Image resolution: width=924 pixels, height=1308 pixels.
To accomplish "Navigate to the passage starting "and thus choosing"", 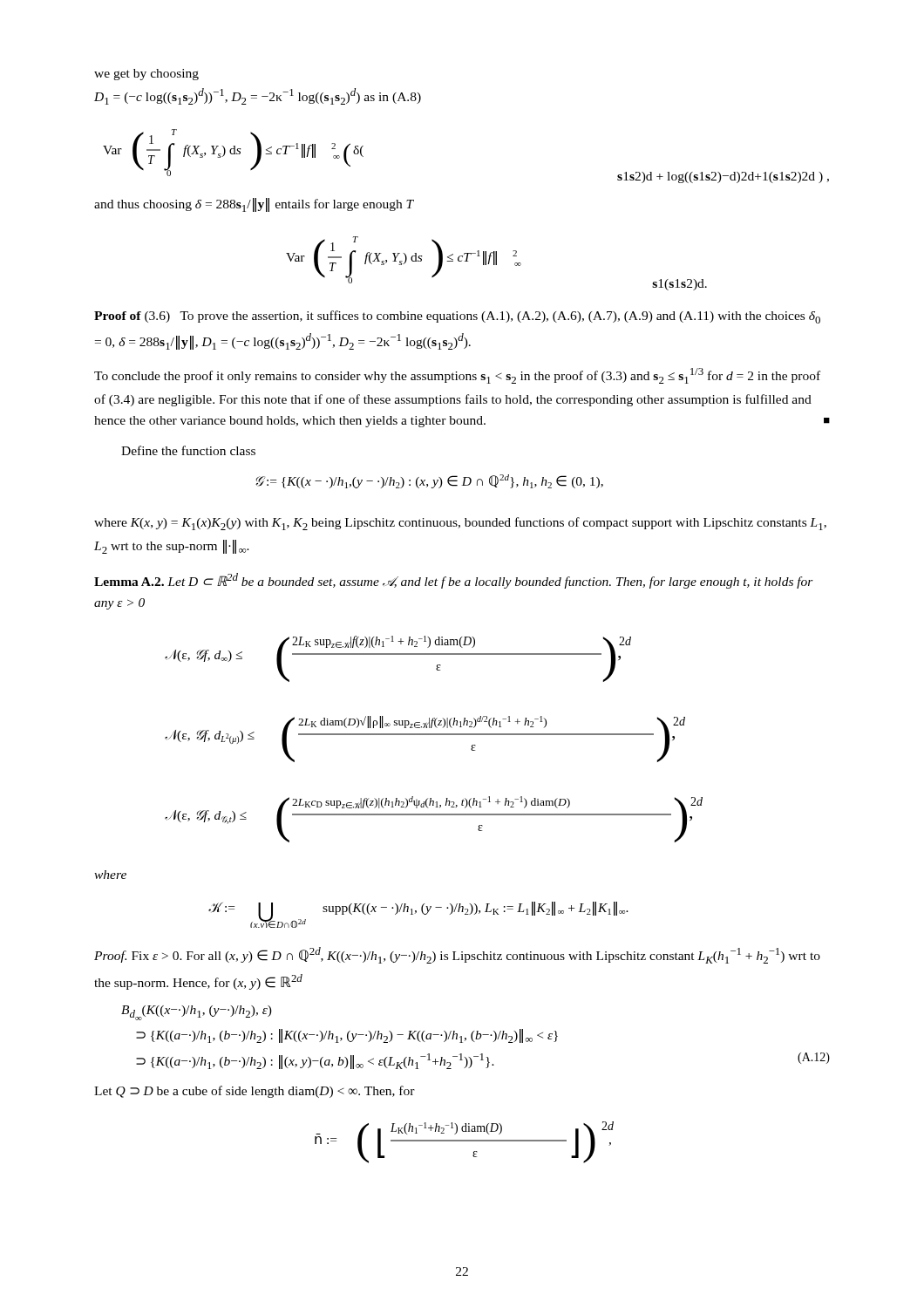I will pos(254,206).
